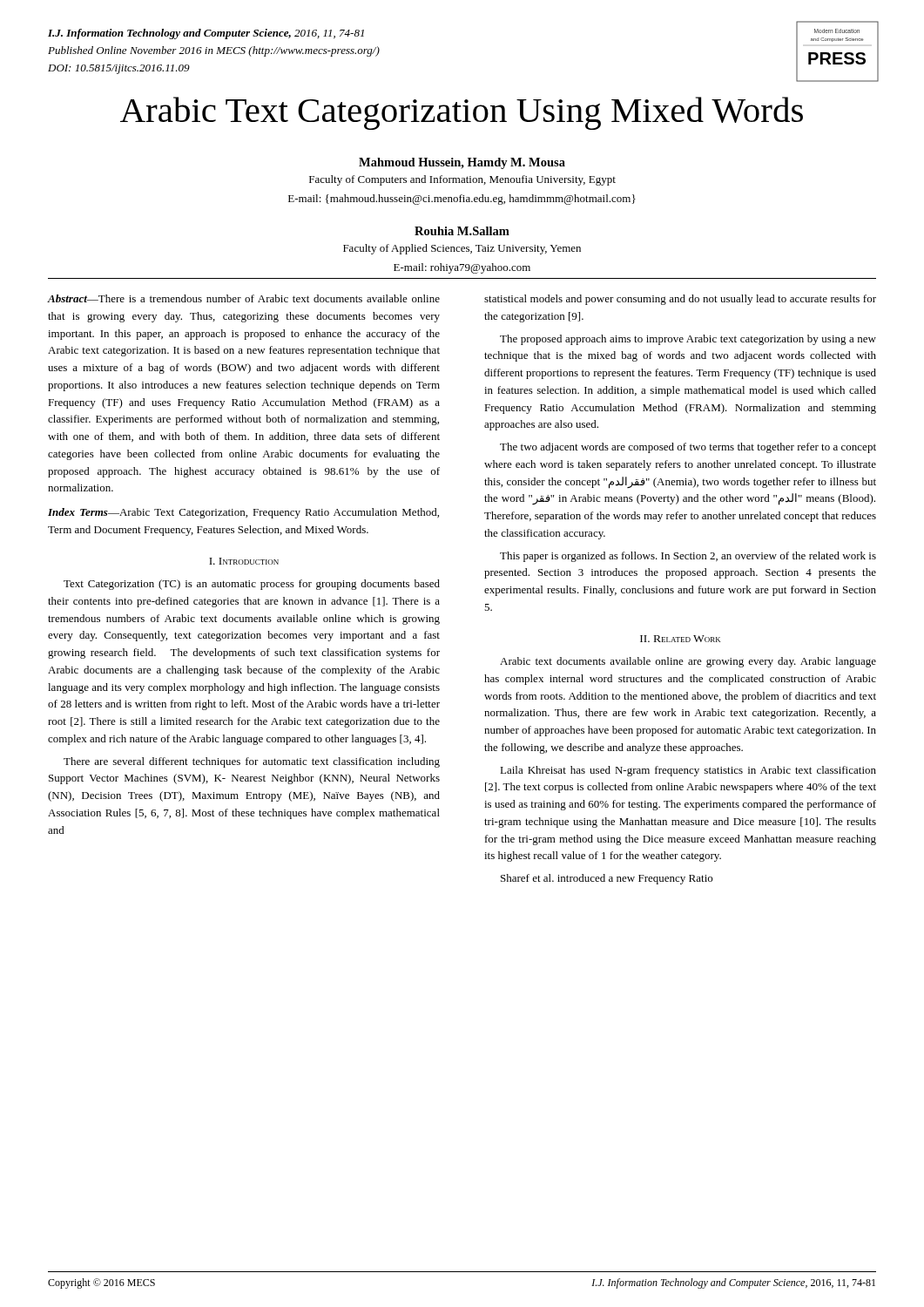924x1307 pixels.
Task: Locate the text block containing "Abstract—There is a tremendous"
Action: [x=244, y=393]
